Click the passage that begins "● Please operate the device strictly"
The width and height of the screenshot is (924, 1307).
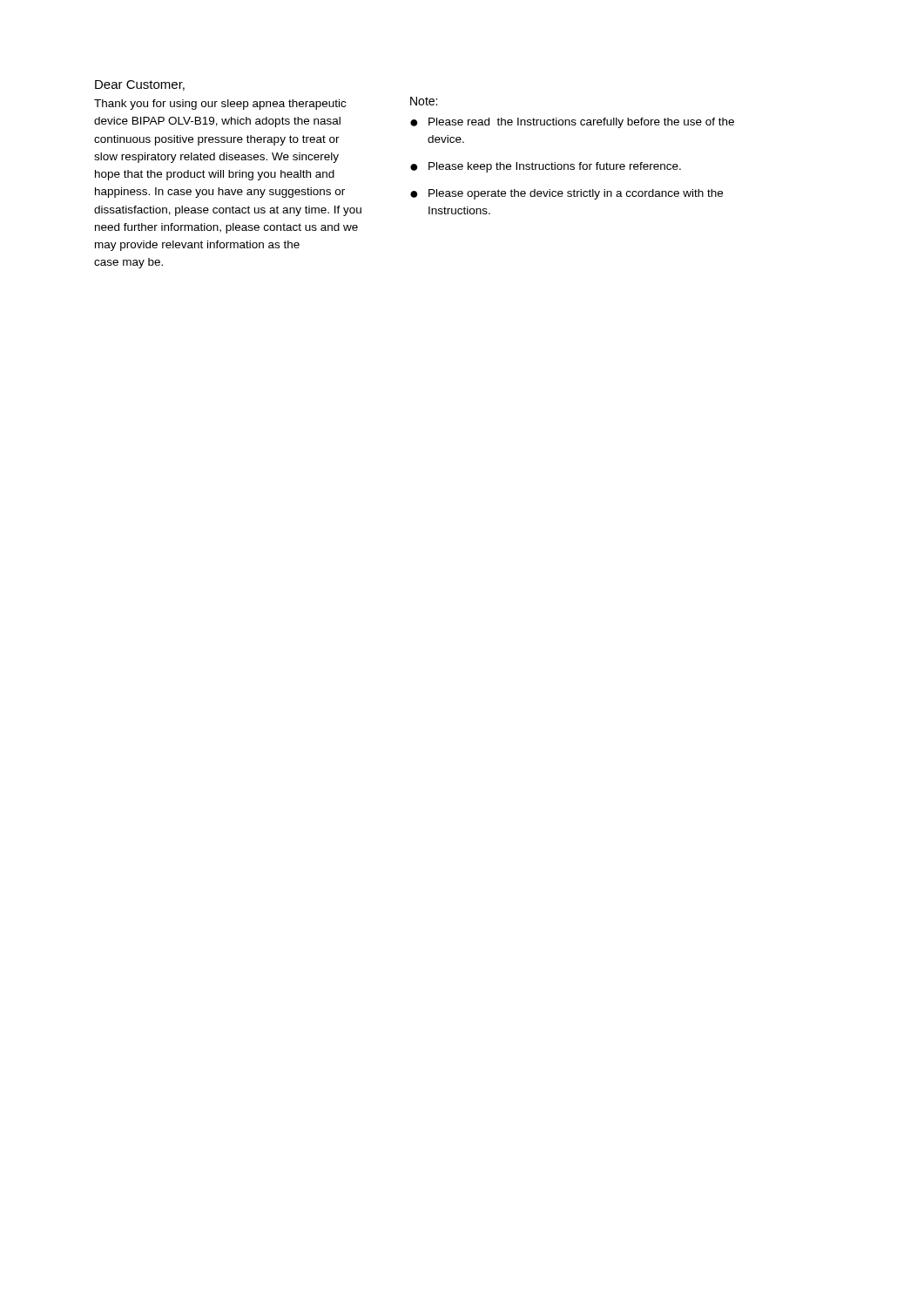click(x=584, y=202)
